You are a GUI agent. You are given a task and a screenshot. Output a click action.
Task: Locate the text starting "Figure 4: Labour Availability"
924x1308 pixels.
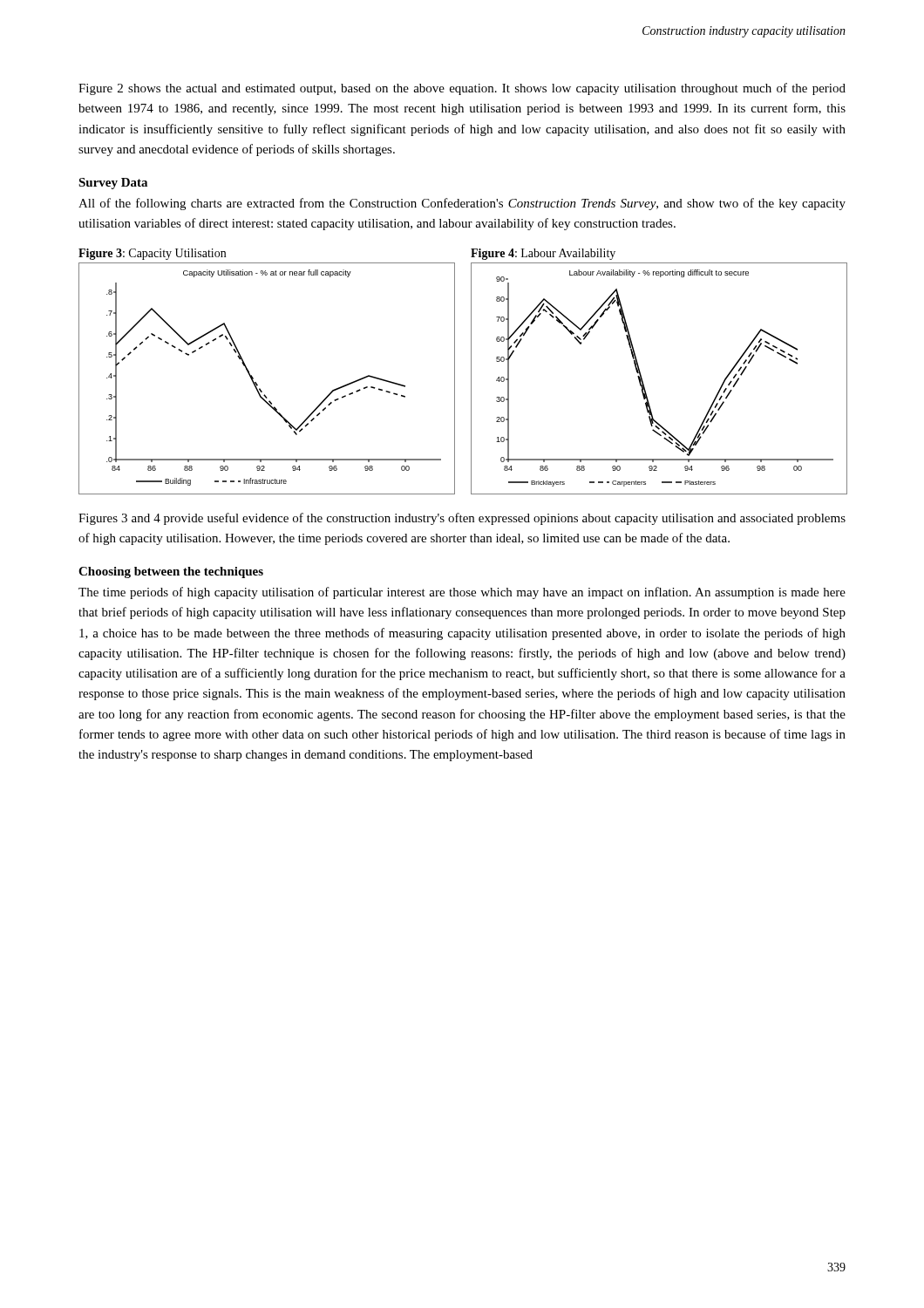pyautogui.click(x=543, y=253)
